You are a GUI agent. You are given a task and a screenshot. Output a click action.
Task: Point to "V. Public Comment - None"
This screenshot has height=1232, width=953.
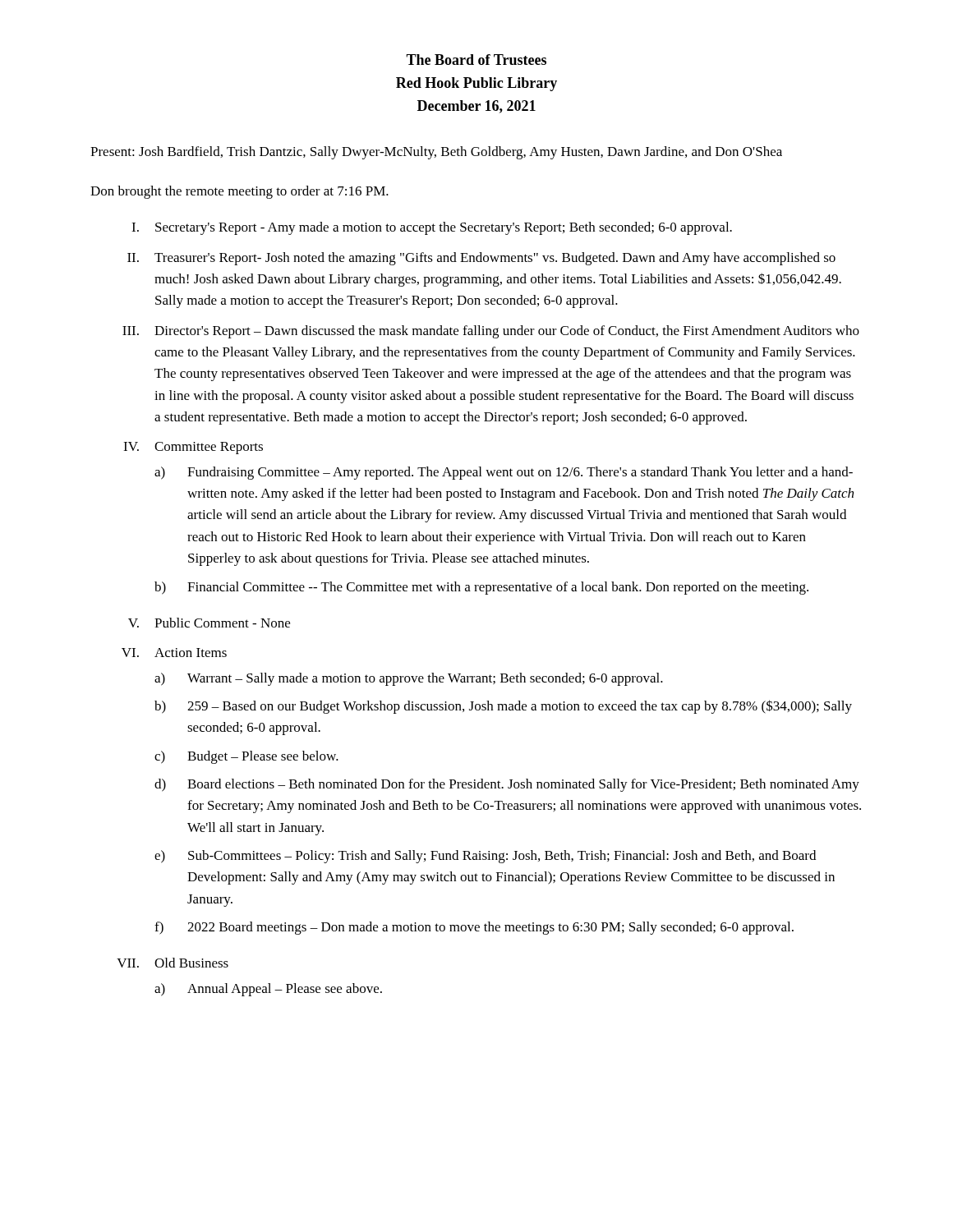209,623
